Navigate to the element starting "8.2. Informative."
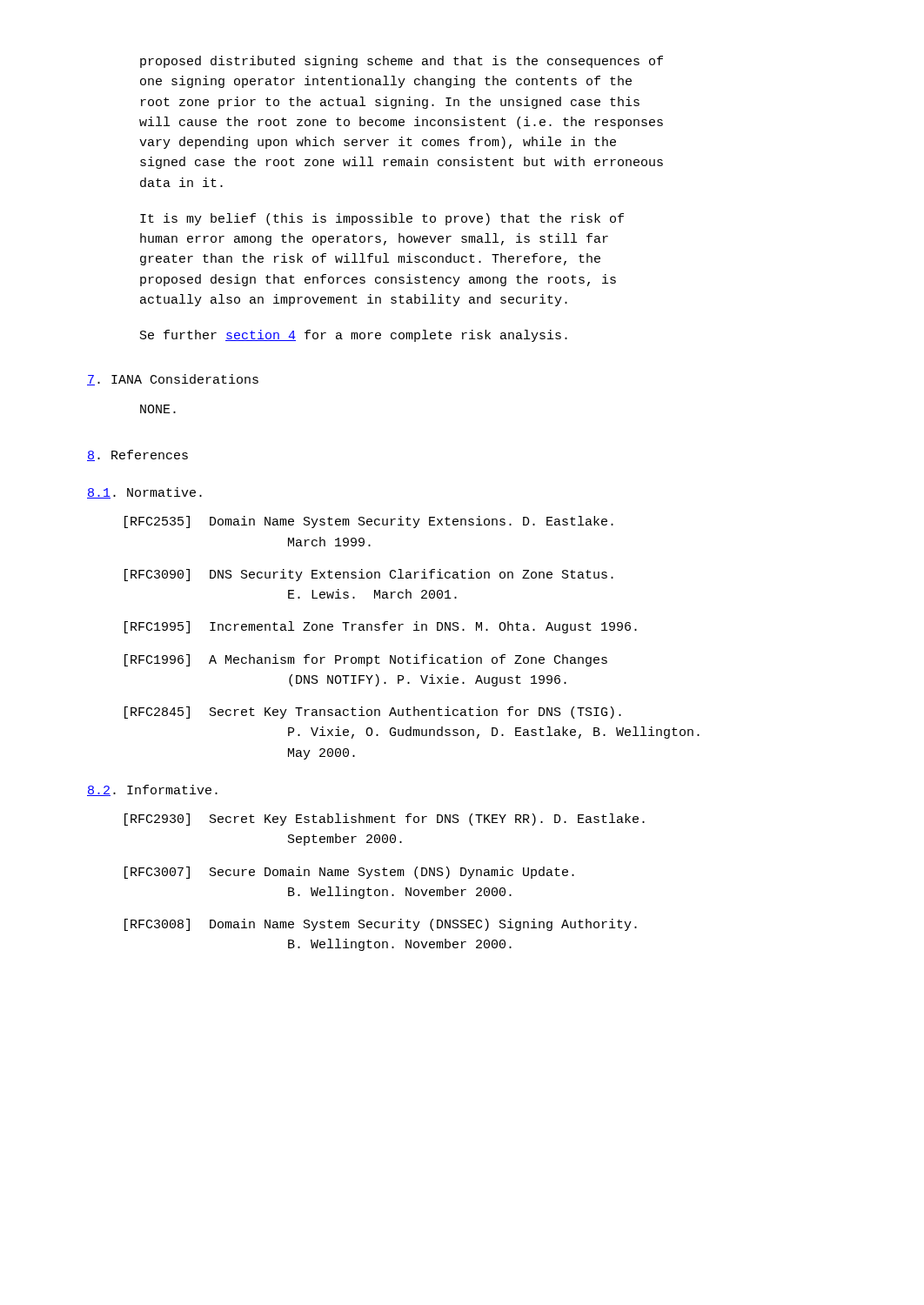The image size is (924, 1305). click(154, 791)
